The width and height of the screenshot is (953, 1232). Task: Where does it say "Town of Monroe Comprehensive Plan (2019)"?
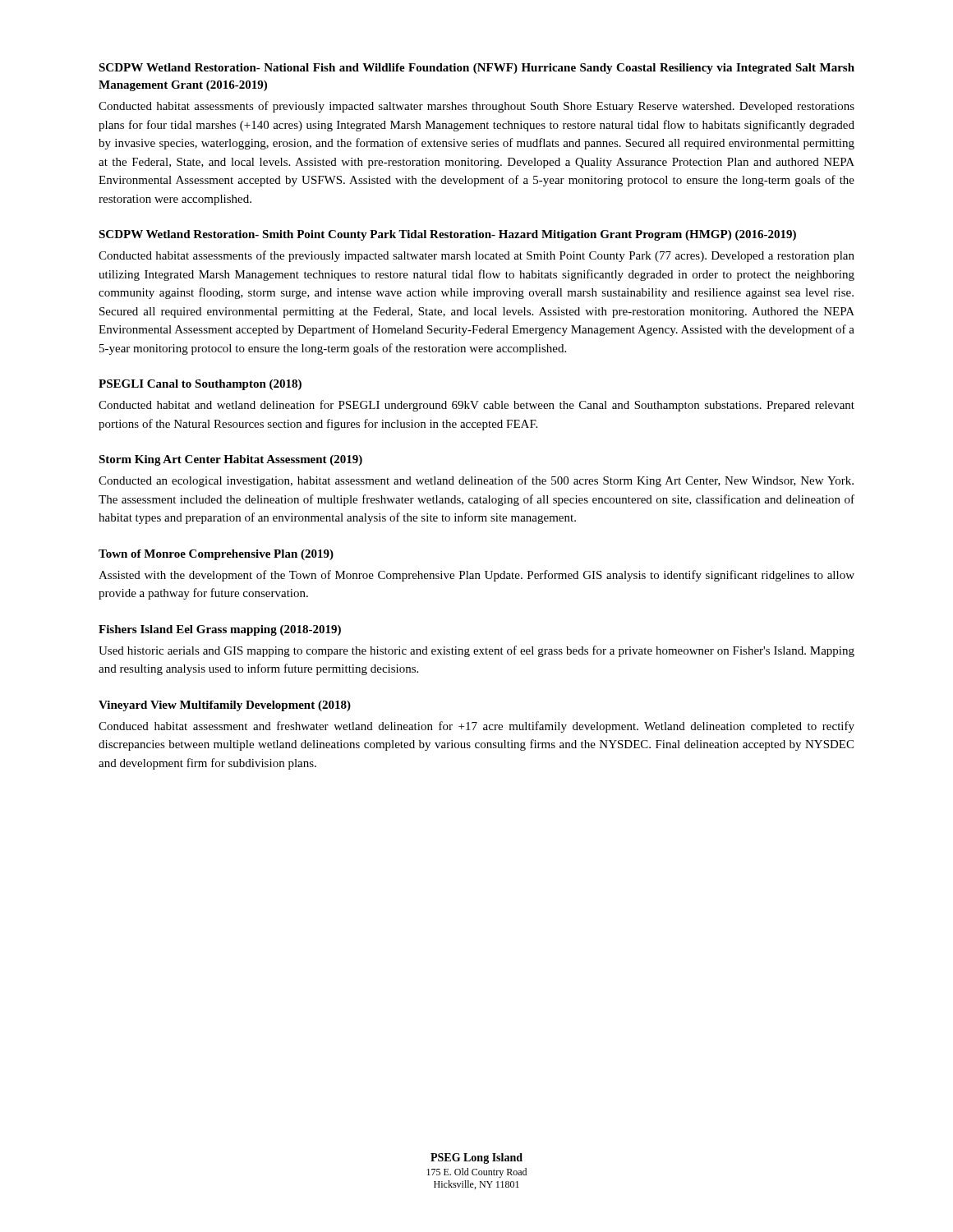click(216, 553)
